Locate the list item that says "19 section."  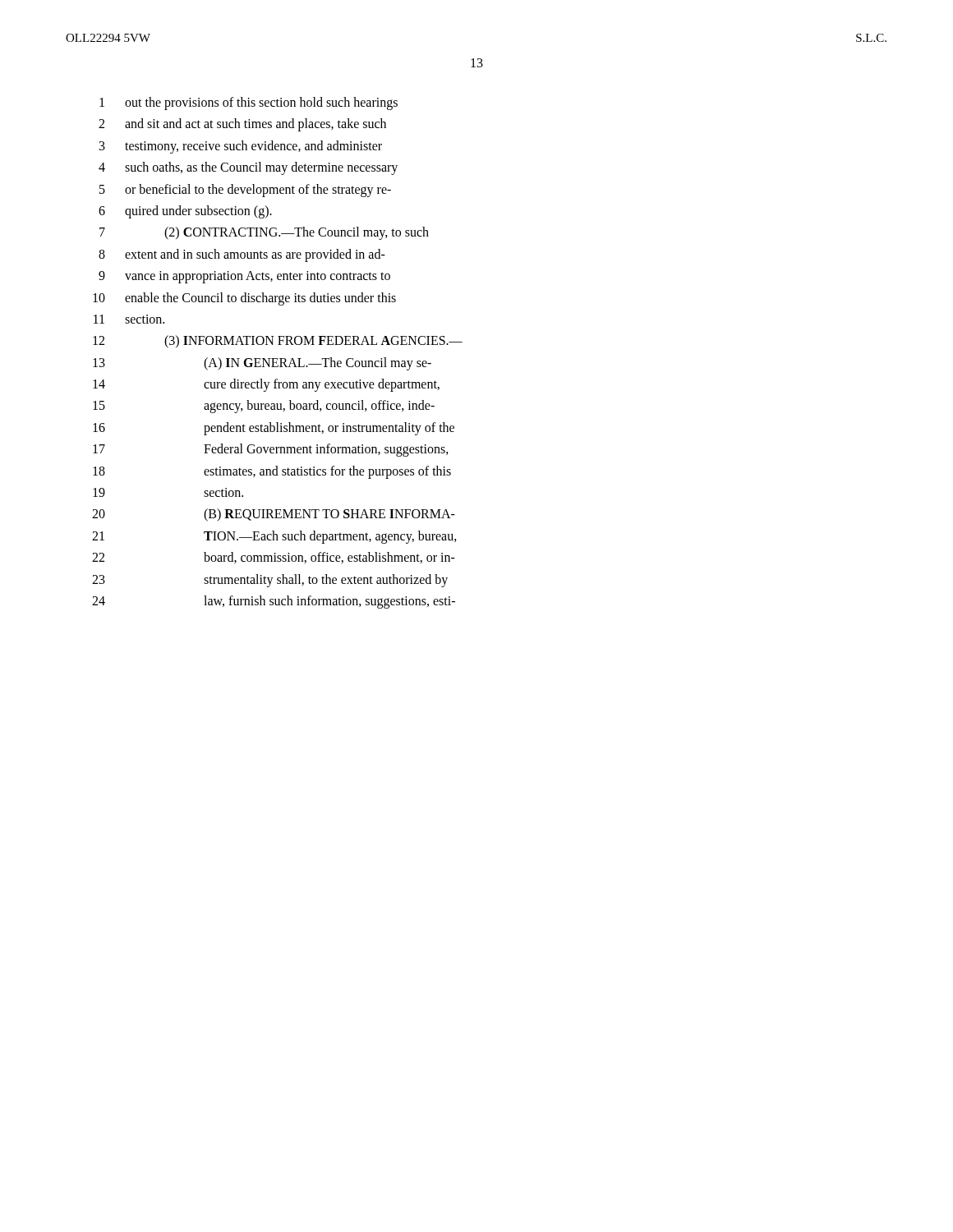tap(101, 493)
